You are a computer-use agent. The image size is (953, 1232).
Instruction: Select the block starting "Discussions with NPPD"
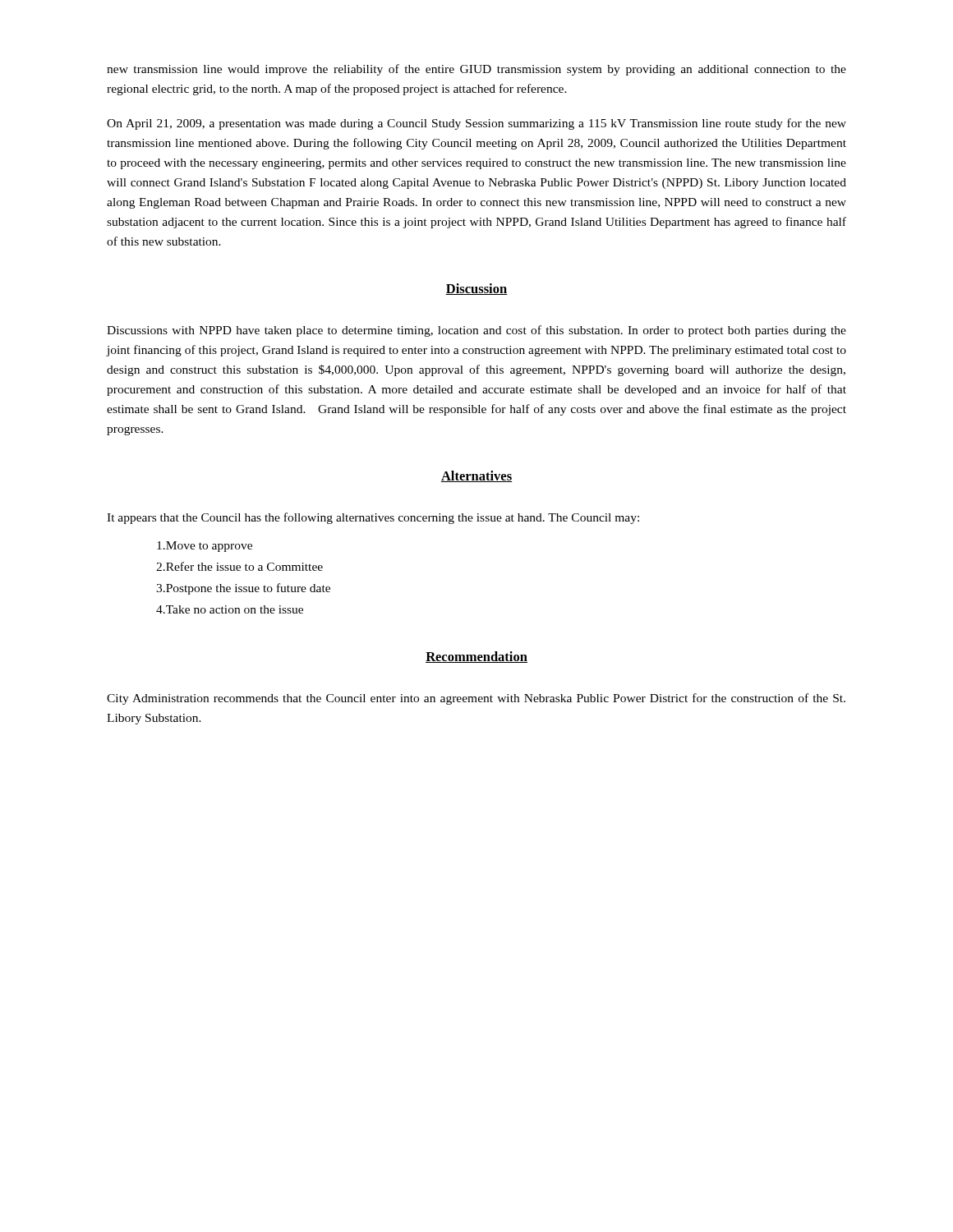pyautogui.click(x=476, y=379)
